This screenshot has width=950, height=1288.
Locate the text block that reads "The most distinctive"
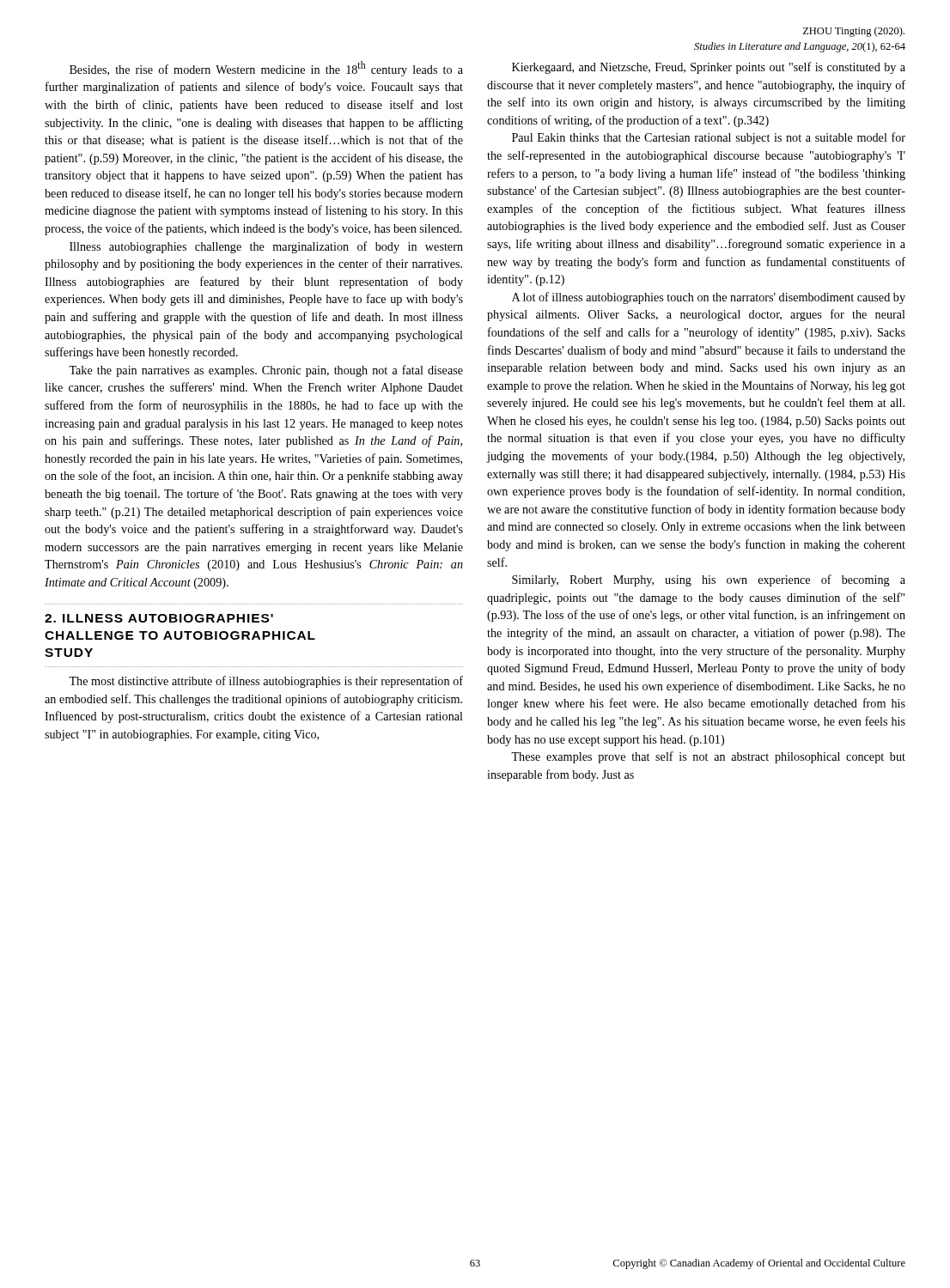coord(254,708)
